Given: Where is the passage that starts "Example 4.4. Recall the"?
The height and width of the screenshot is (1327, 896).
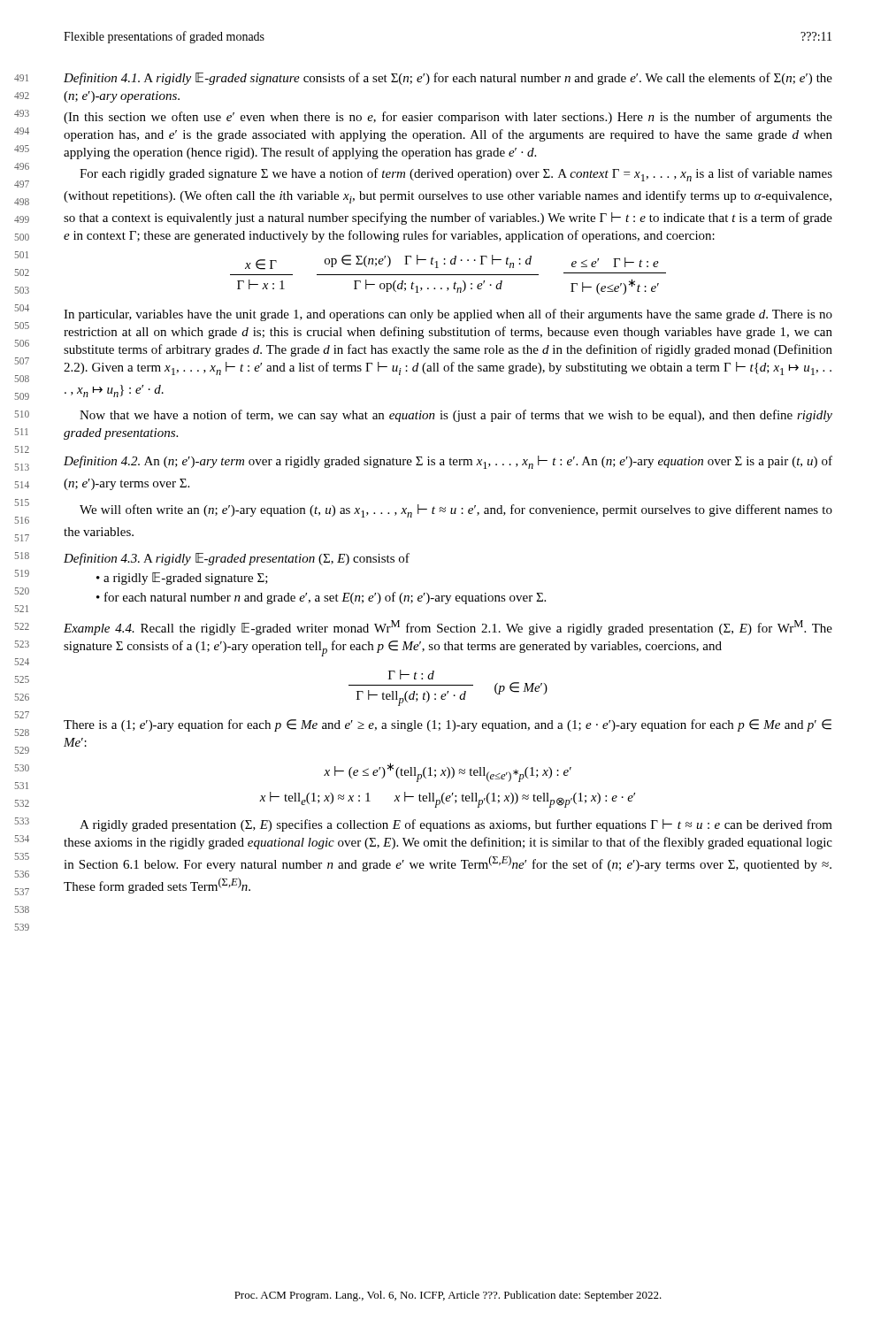Looking at the screenshot, I should click(x=448, y=637).
